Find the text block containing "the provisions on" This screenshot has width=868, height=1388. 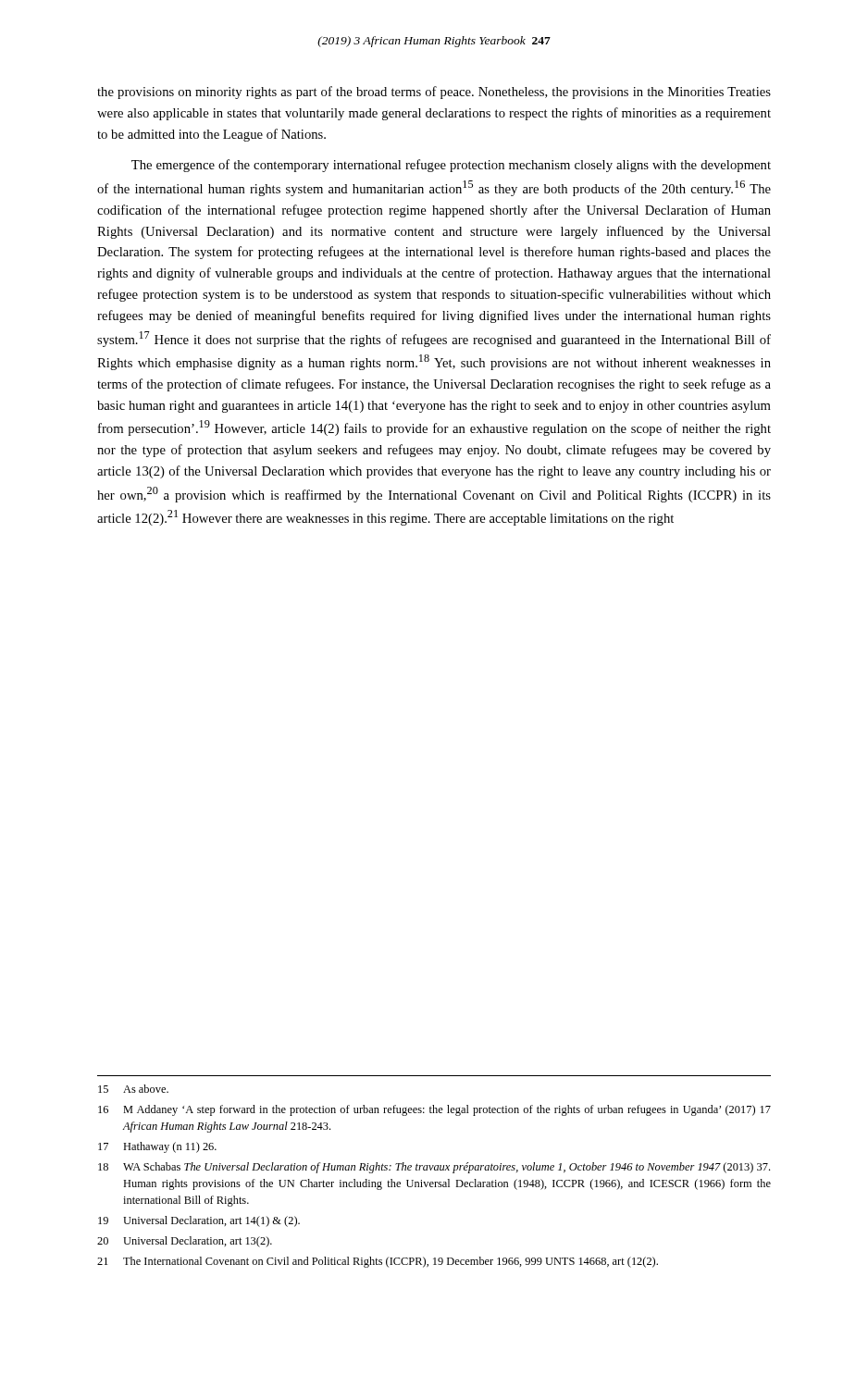coord(434,305)
